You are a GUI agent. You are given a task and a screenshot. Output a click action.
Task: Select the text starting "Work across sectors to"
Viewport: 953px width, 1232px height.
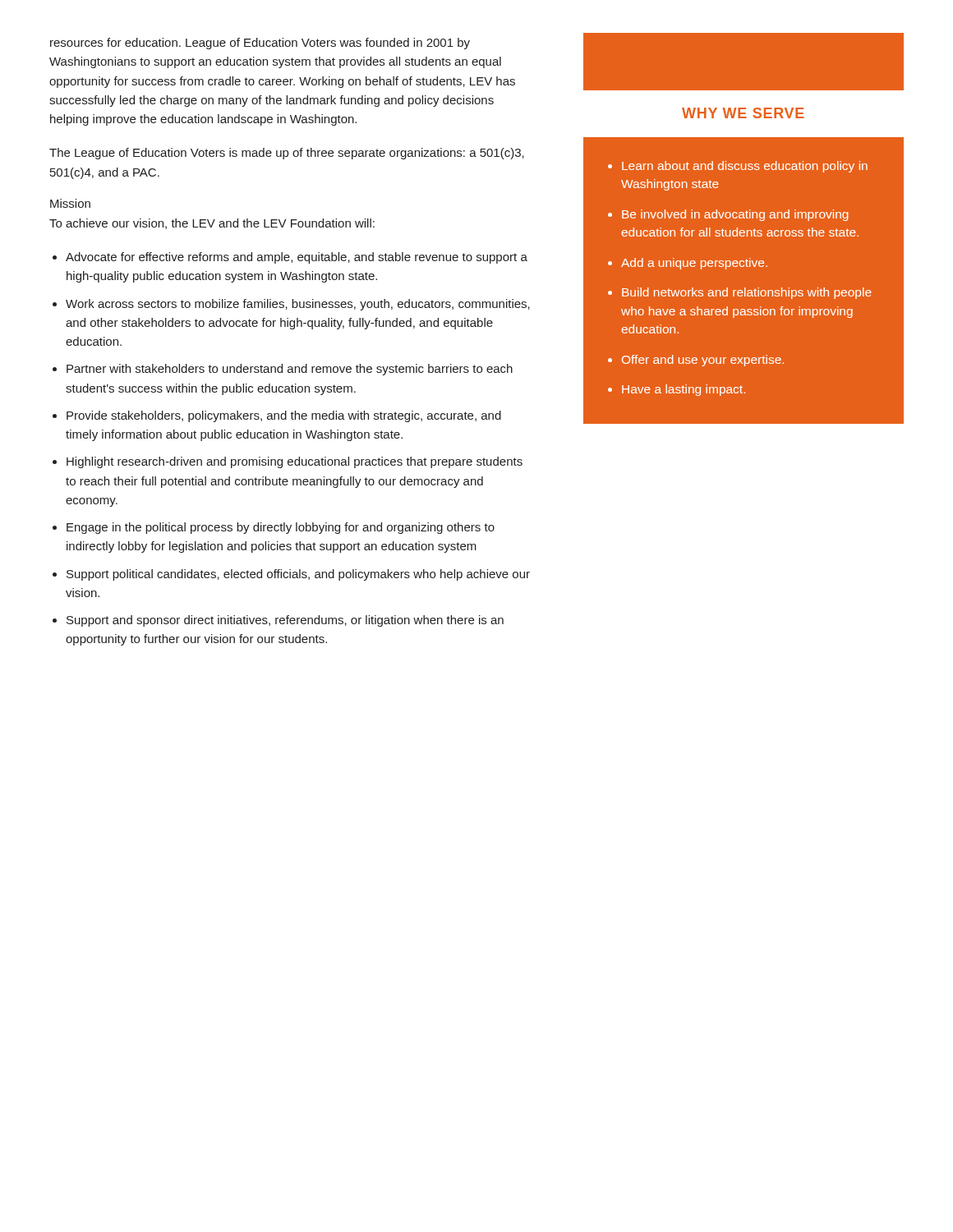[298, 322]
